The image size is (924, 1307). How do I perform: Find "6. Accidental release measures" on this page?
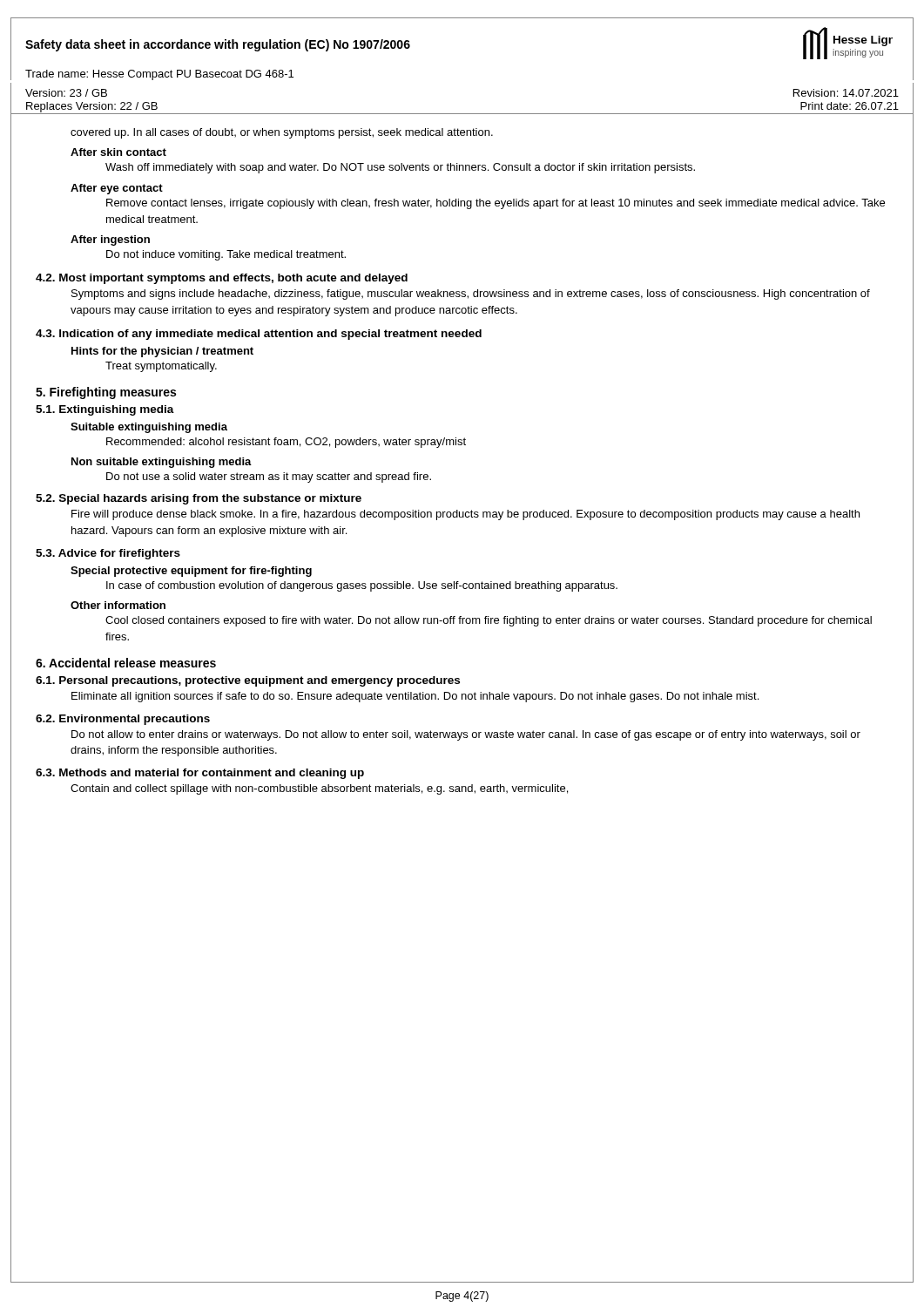tap(126, 663)
